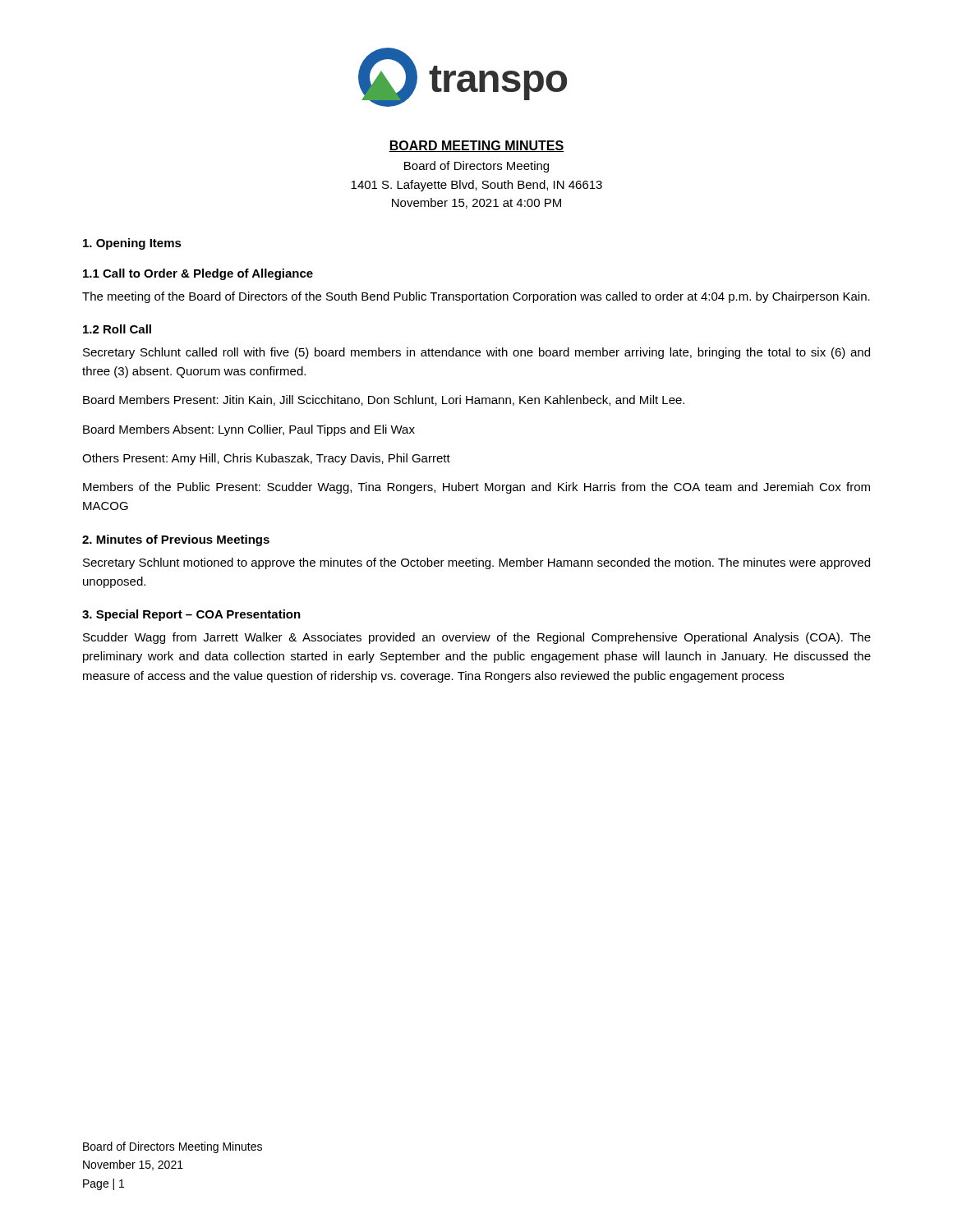Screen dimensions: 1232x953
Task: Find the text block starting "2. Minutes of Previous Meetings"
Action: [x=176, y=539]
